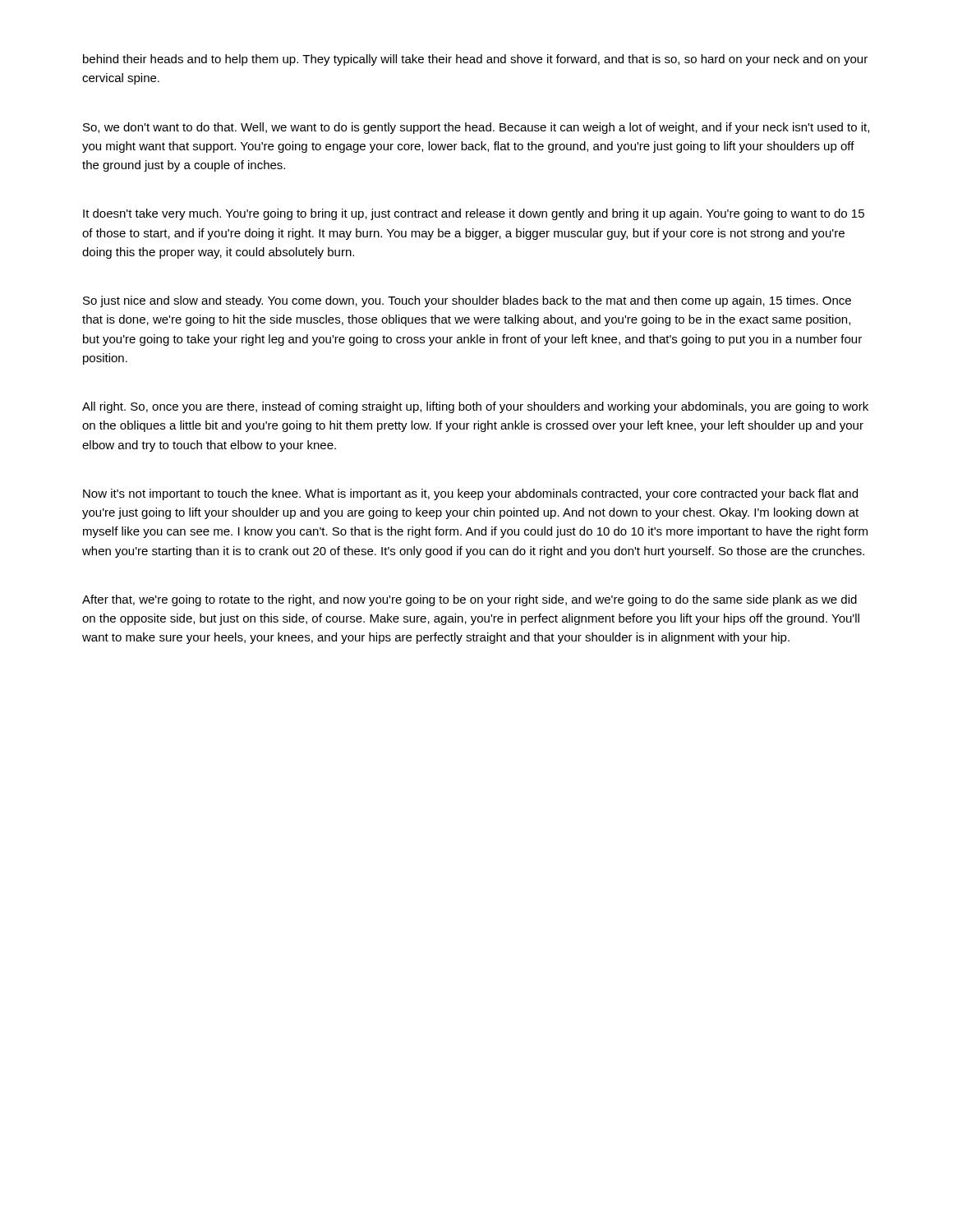Locate the block of text that opens with "Now it's not important to"
Viewport: 953px width, 1232px height.
point(475,522)
